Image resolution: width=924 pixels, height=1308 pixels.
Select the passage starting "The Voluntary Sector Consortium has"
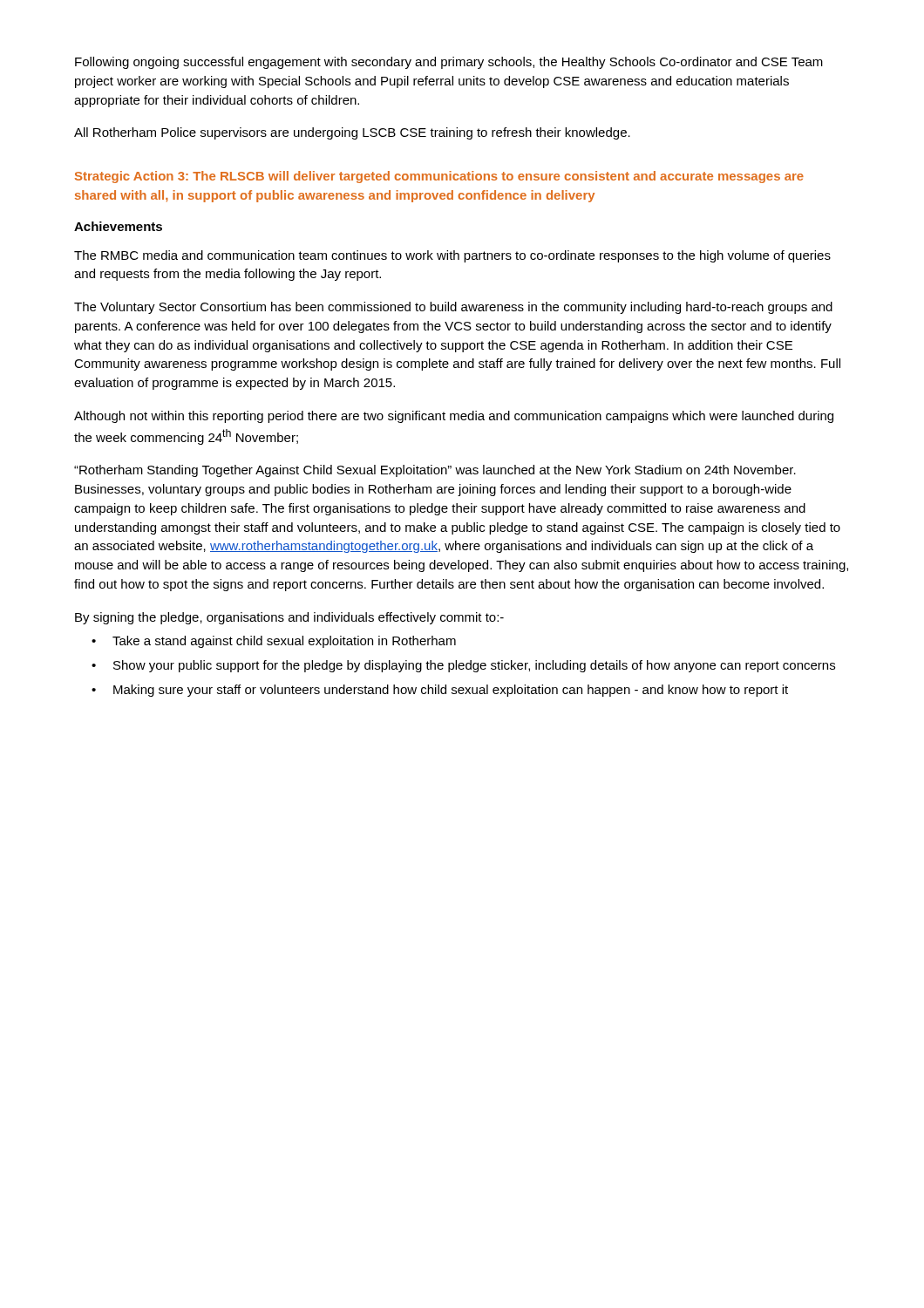[458, 344]
